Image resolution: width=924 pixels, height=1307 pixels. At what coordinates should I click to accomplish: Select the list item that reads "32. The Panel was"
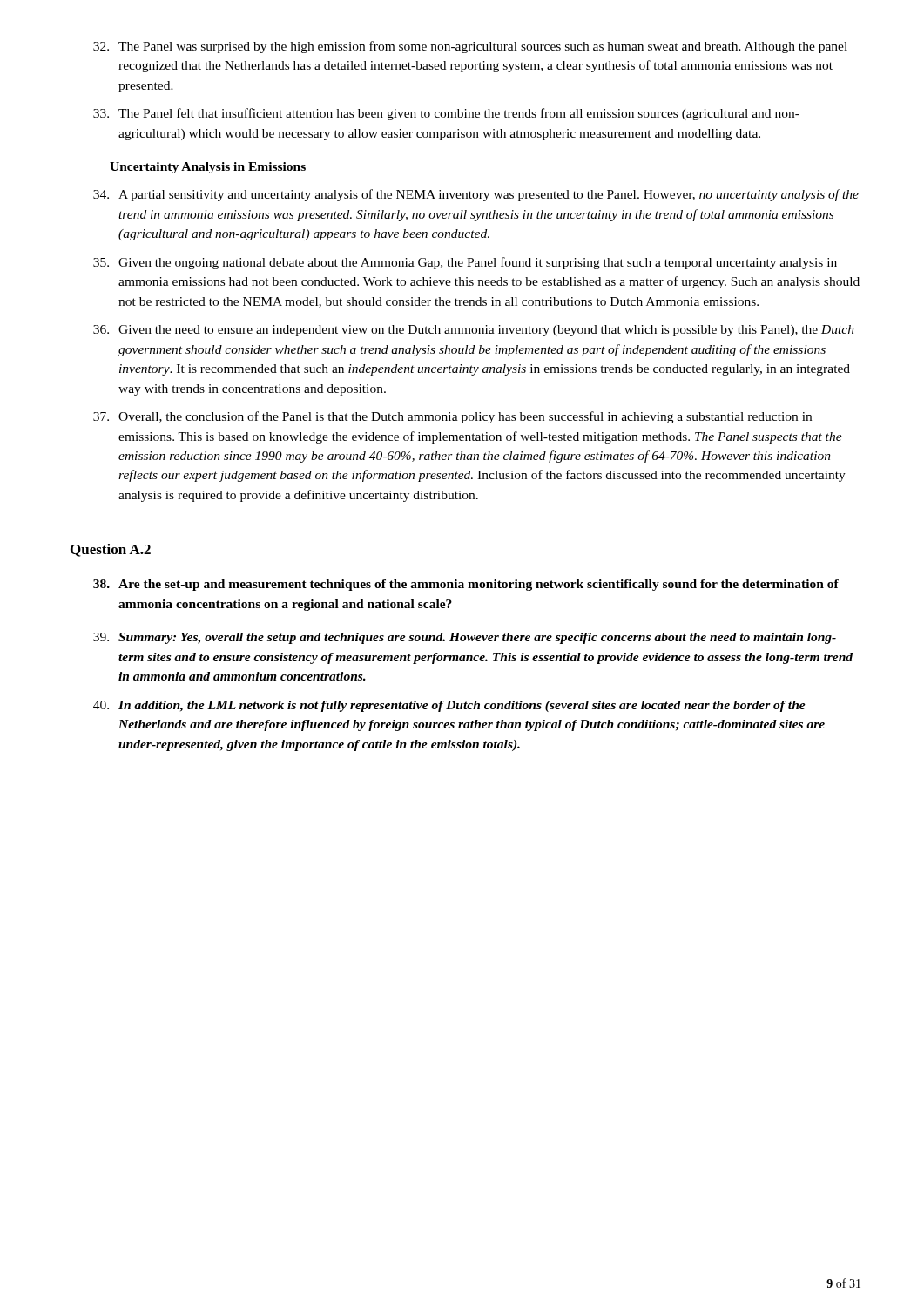coord(465,66)
